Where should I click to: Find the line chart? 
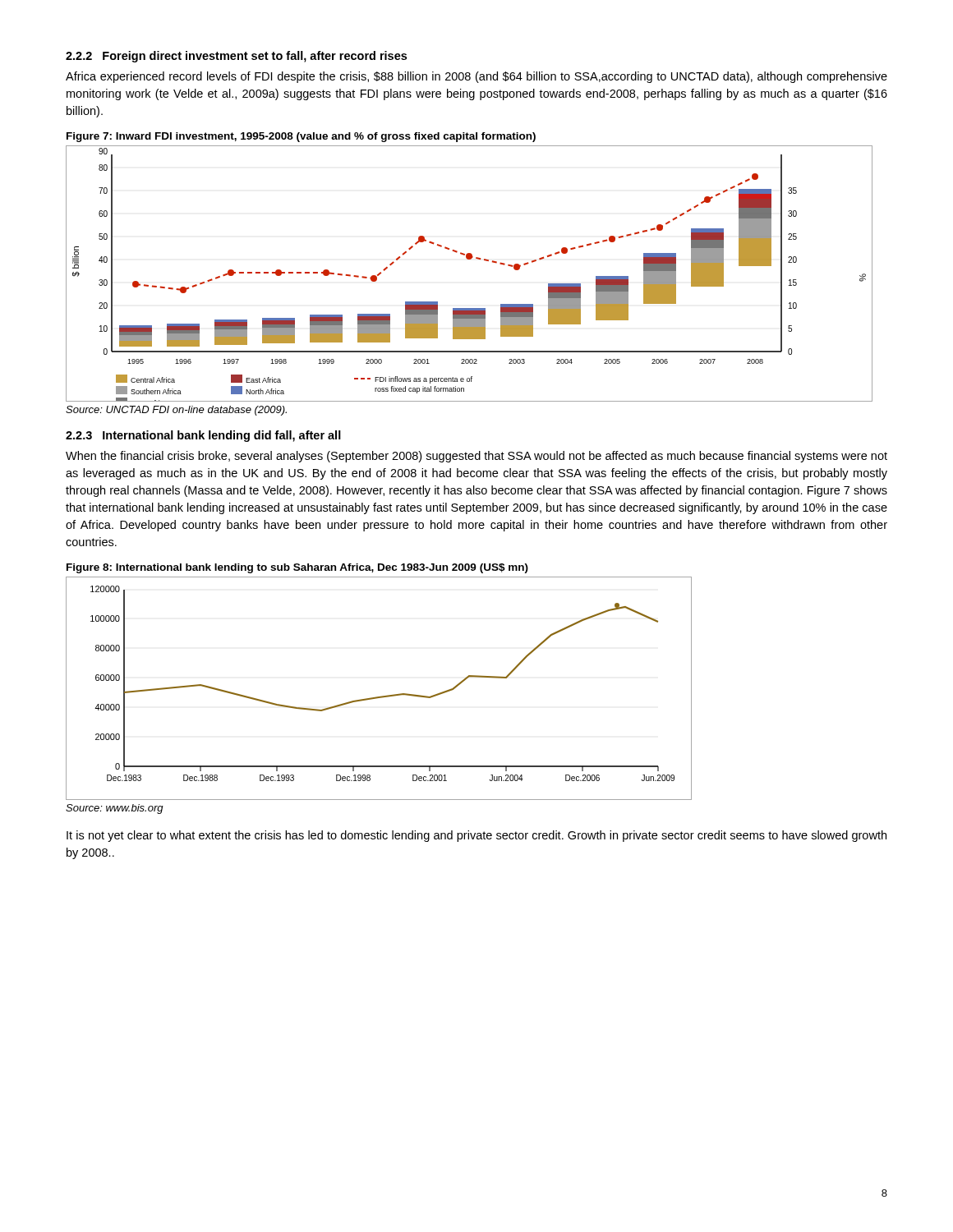point(379,688)
